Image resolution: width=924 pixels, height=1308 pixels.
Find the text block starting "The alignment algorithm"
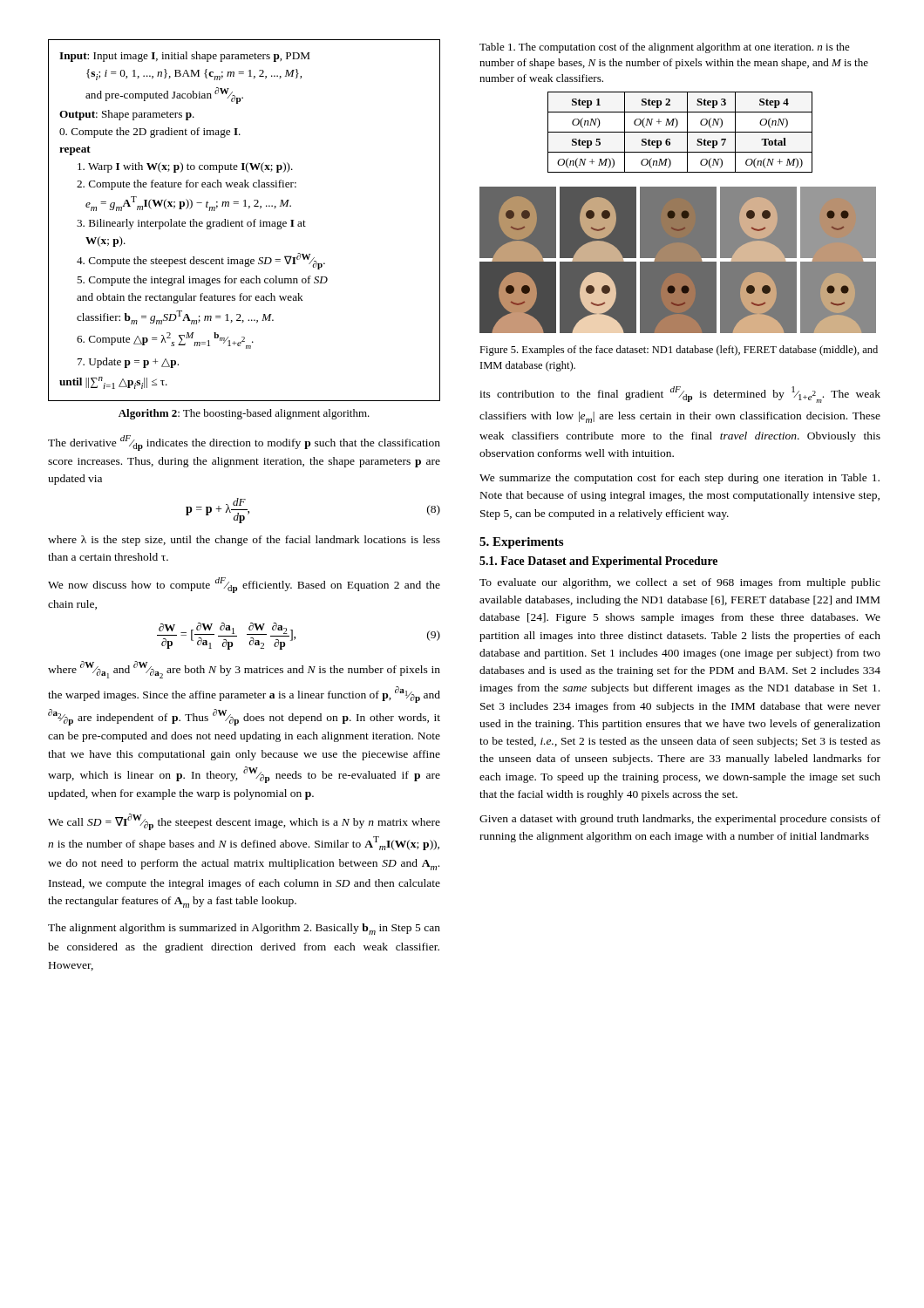pyautogui.click(x=244, y=946)
